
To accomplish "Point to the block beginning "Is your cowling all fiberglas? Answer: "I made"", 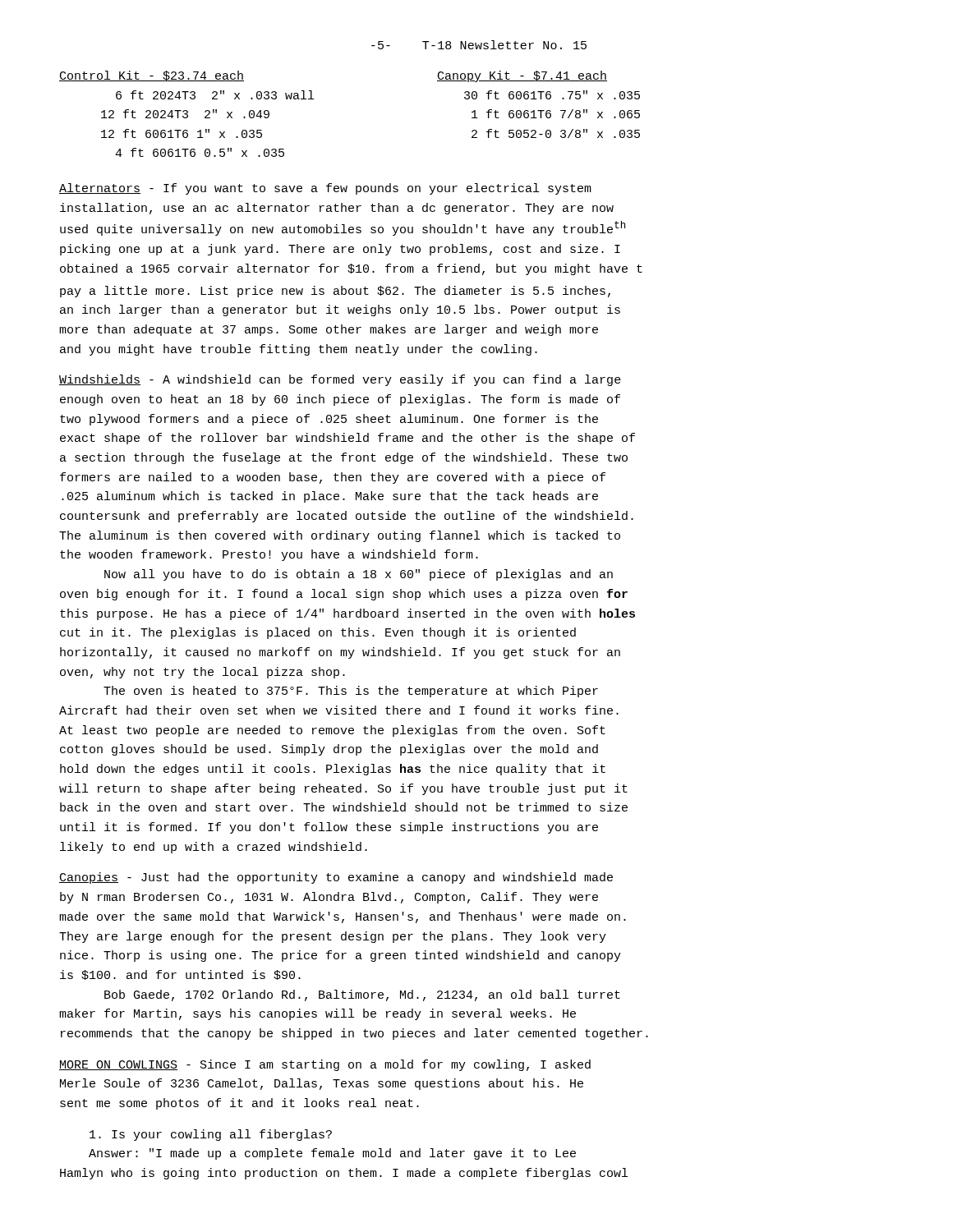I will point(344,1155).
